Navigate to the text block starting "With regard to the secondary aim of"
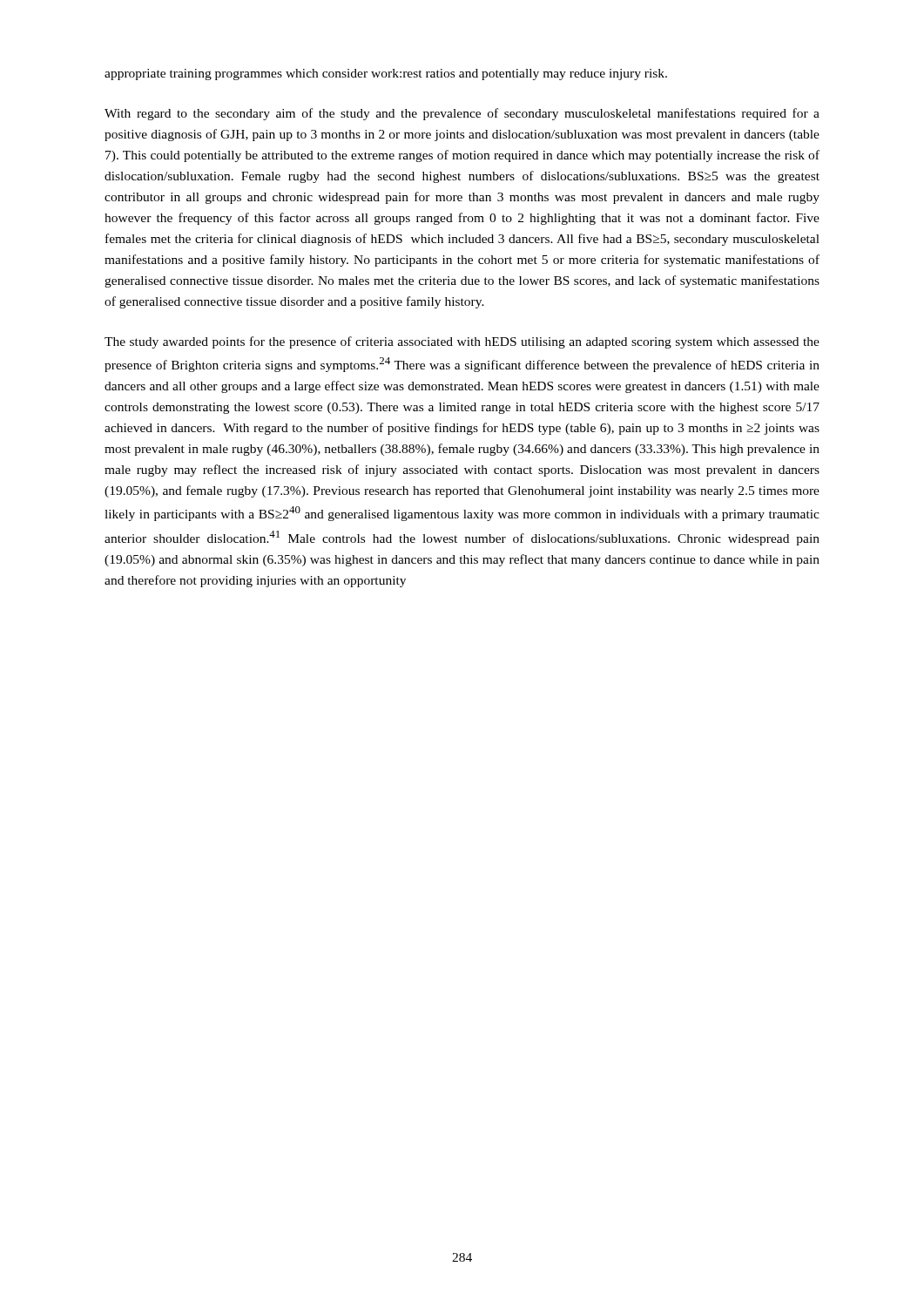 (462, 207)
